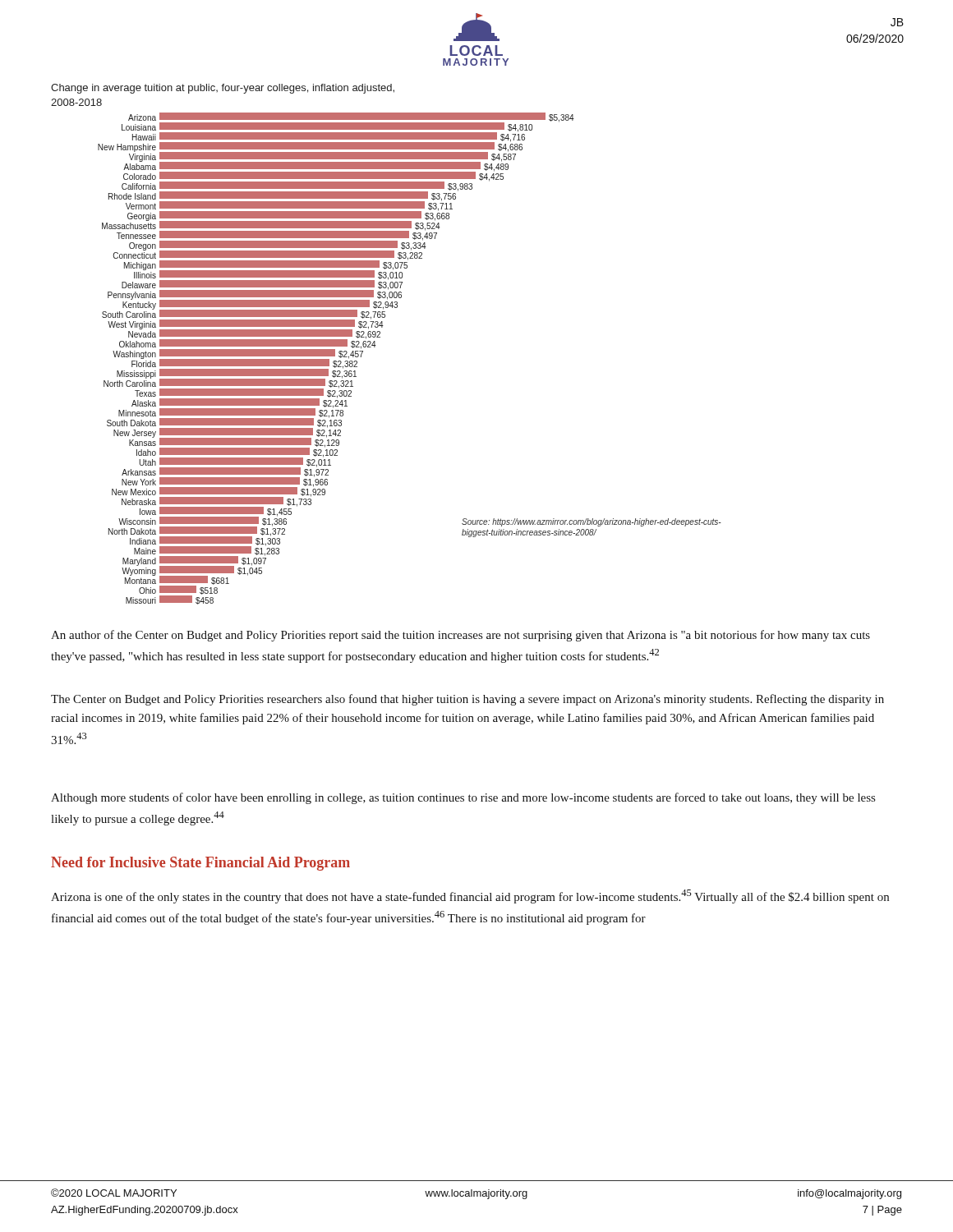Viewport: 953px width, 1232px height.
Task: Click on the logo
Action: [x=476, y=38]
